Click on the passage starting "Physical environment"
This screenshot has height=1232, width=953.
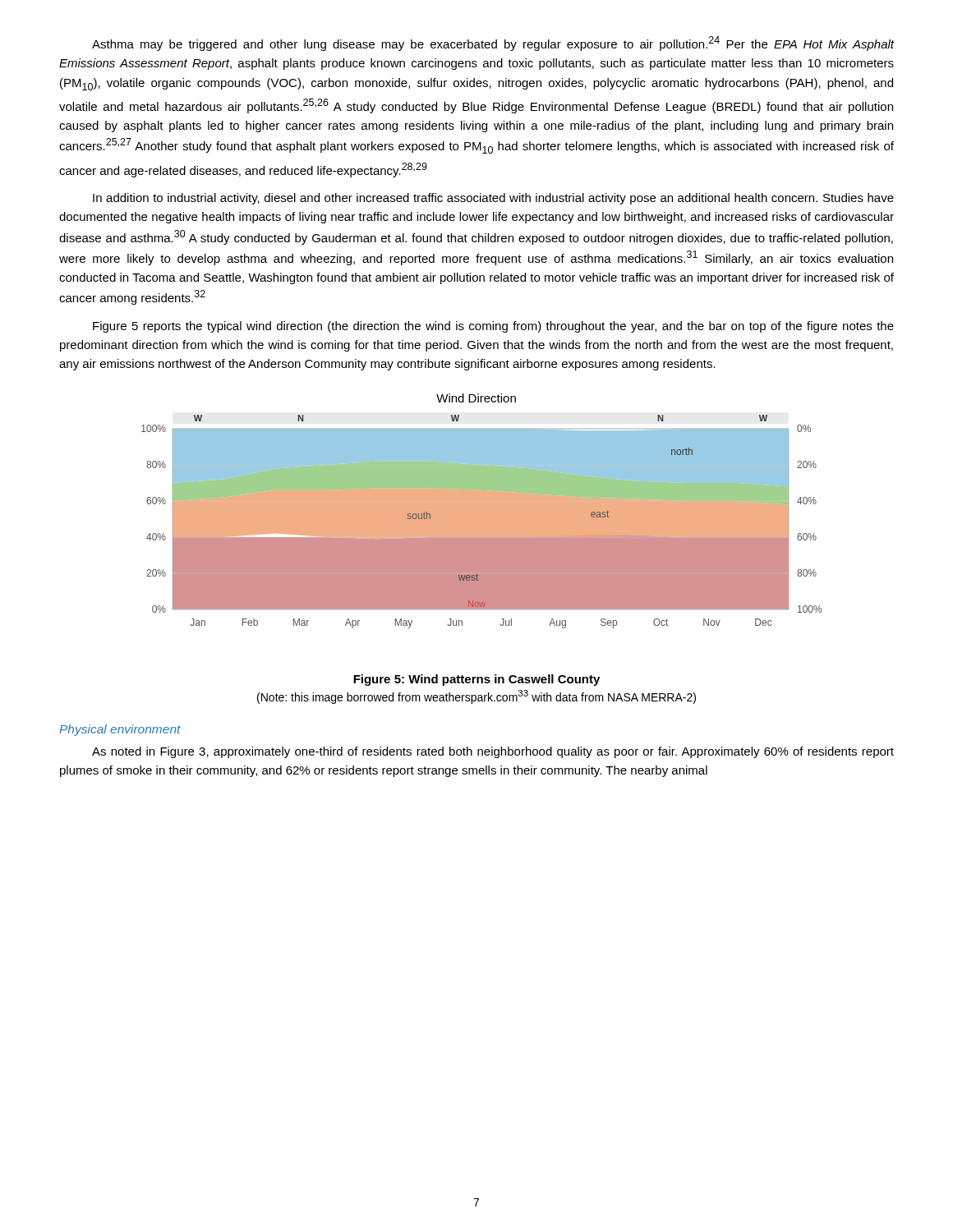pos(120,729)
